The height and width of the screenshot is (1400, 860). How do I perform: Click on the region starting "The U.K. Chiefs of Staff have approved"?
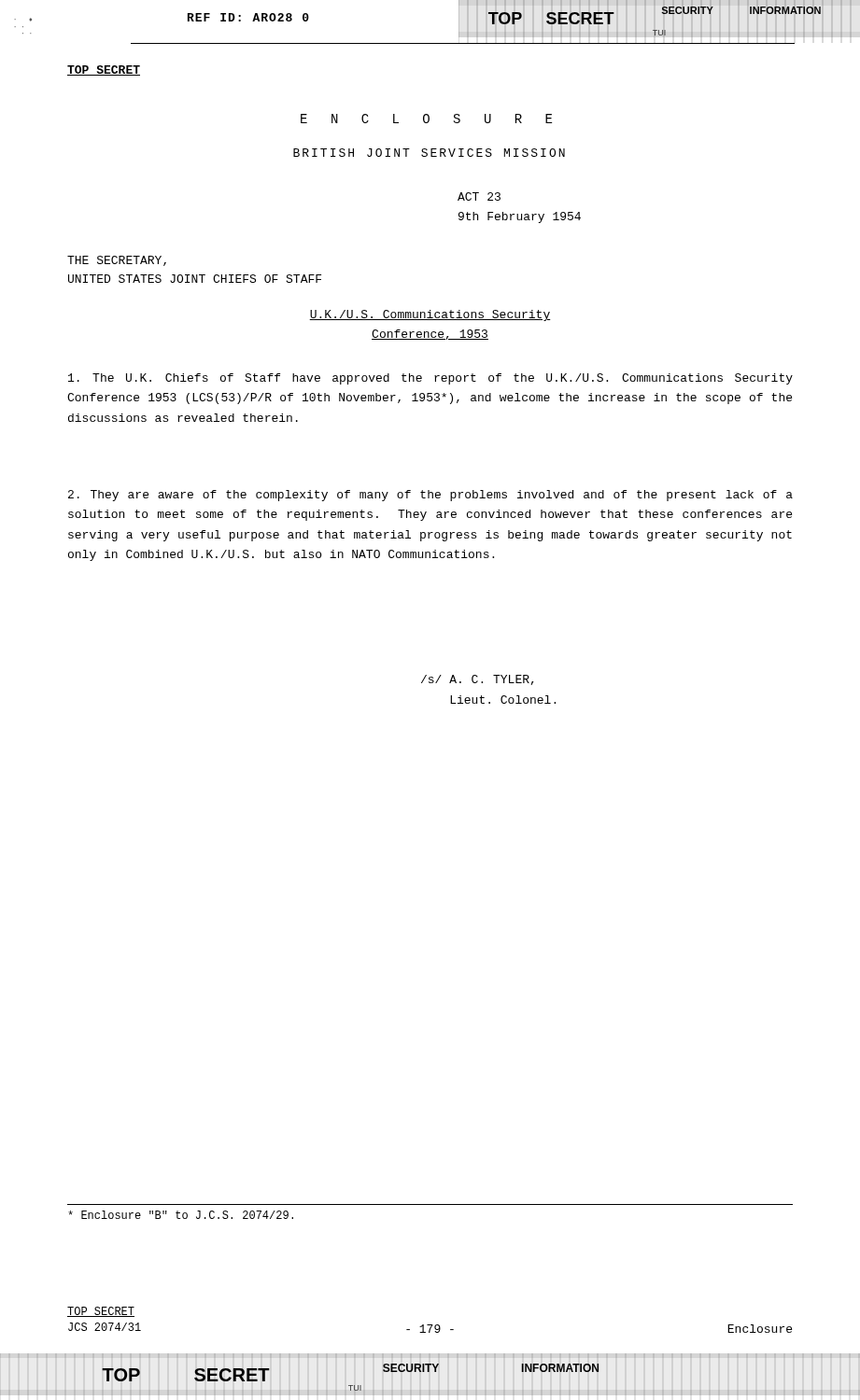point(430,398)
